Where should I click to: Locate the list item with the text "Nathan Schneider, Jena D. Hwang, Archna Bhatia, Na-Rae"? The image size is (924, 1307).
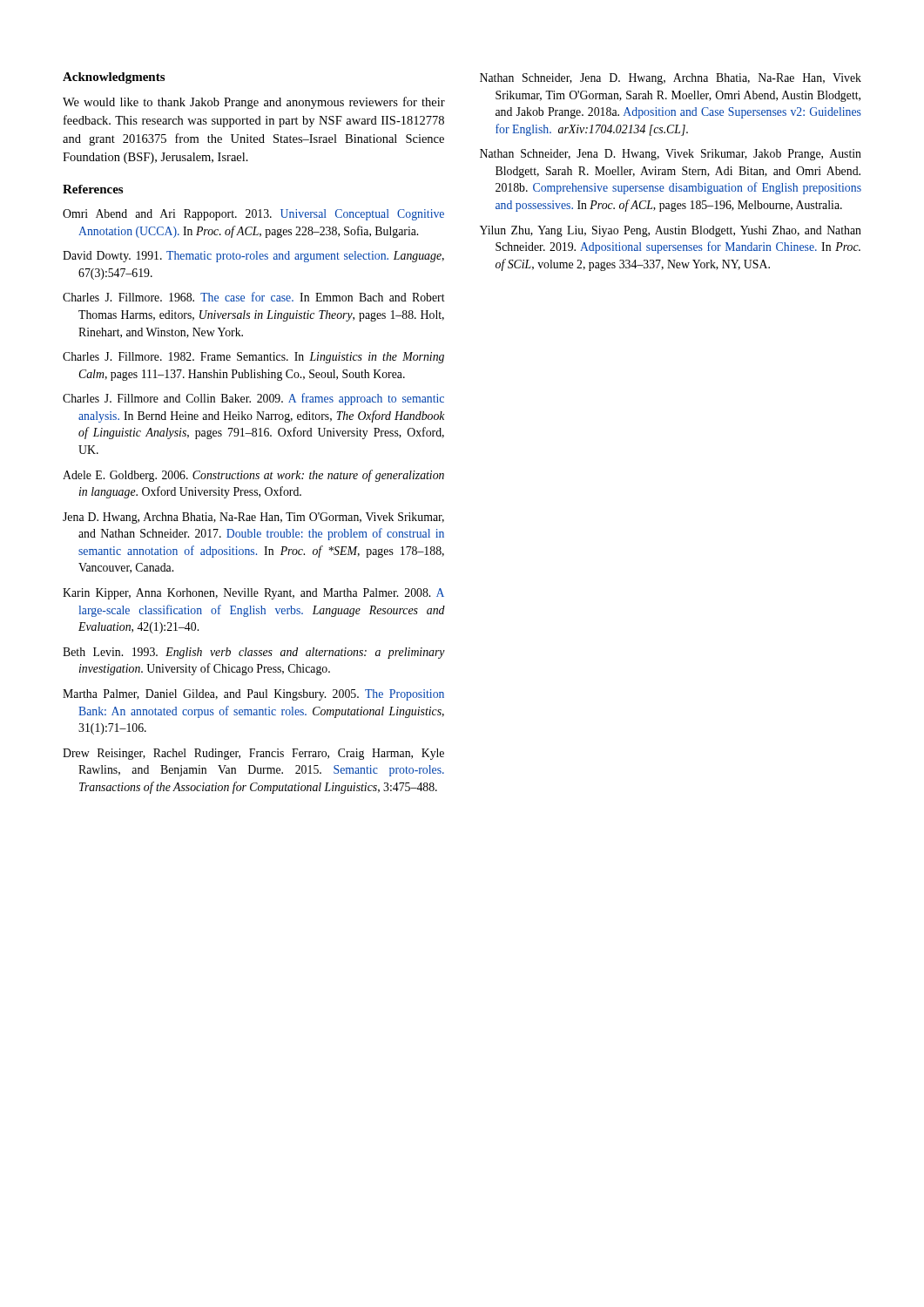pyautogui.click(x=670, y=104)
